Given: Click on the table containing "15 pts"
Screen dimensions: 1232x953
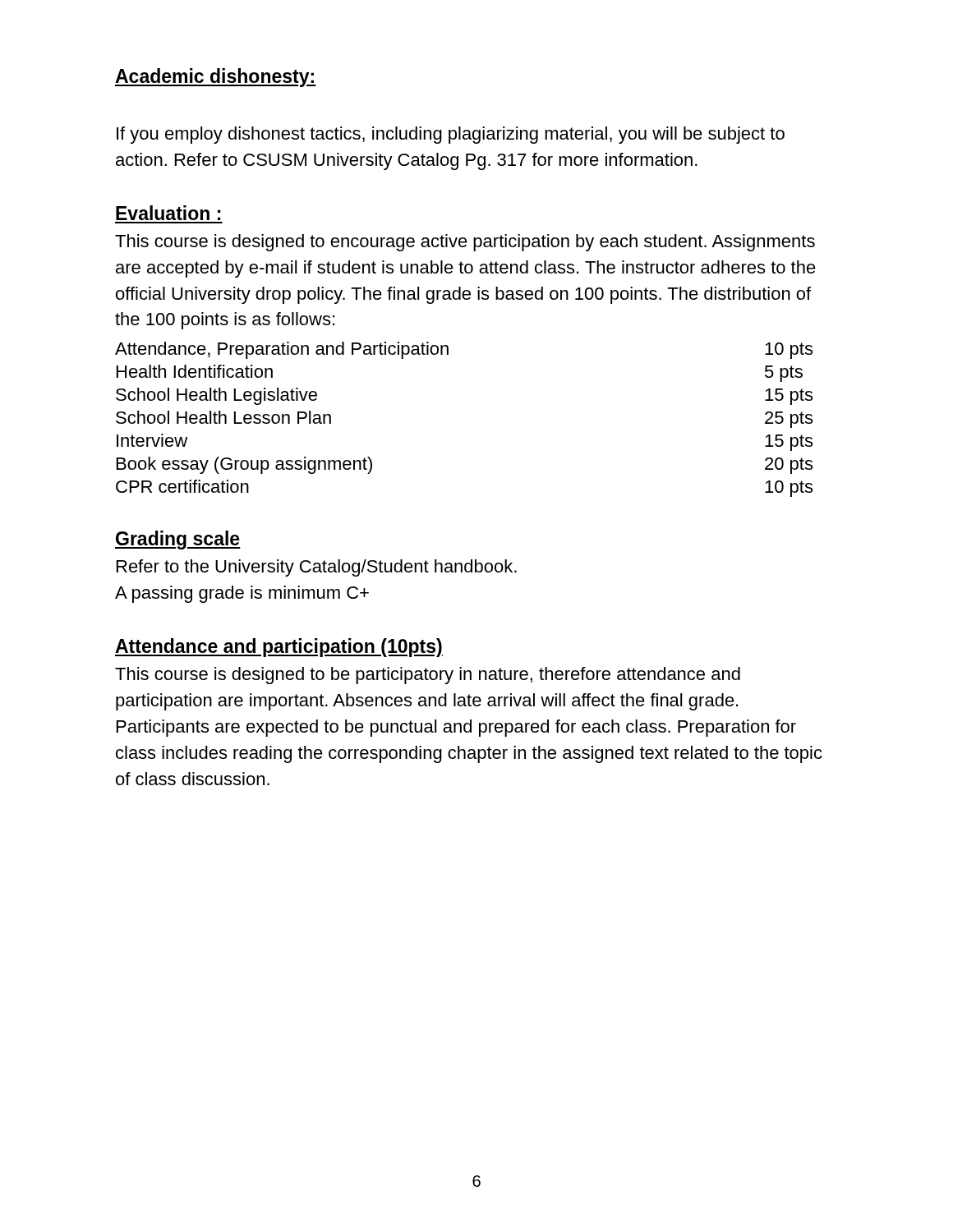Looking at the screenshot, I should tap(476, 418).
